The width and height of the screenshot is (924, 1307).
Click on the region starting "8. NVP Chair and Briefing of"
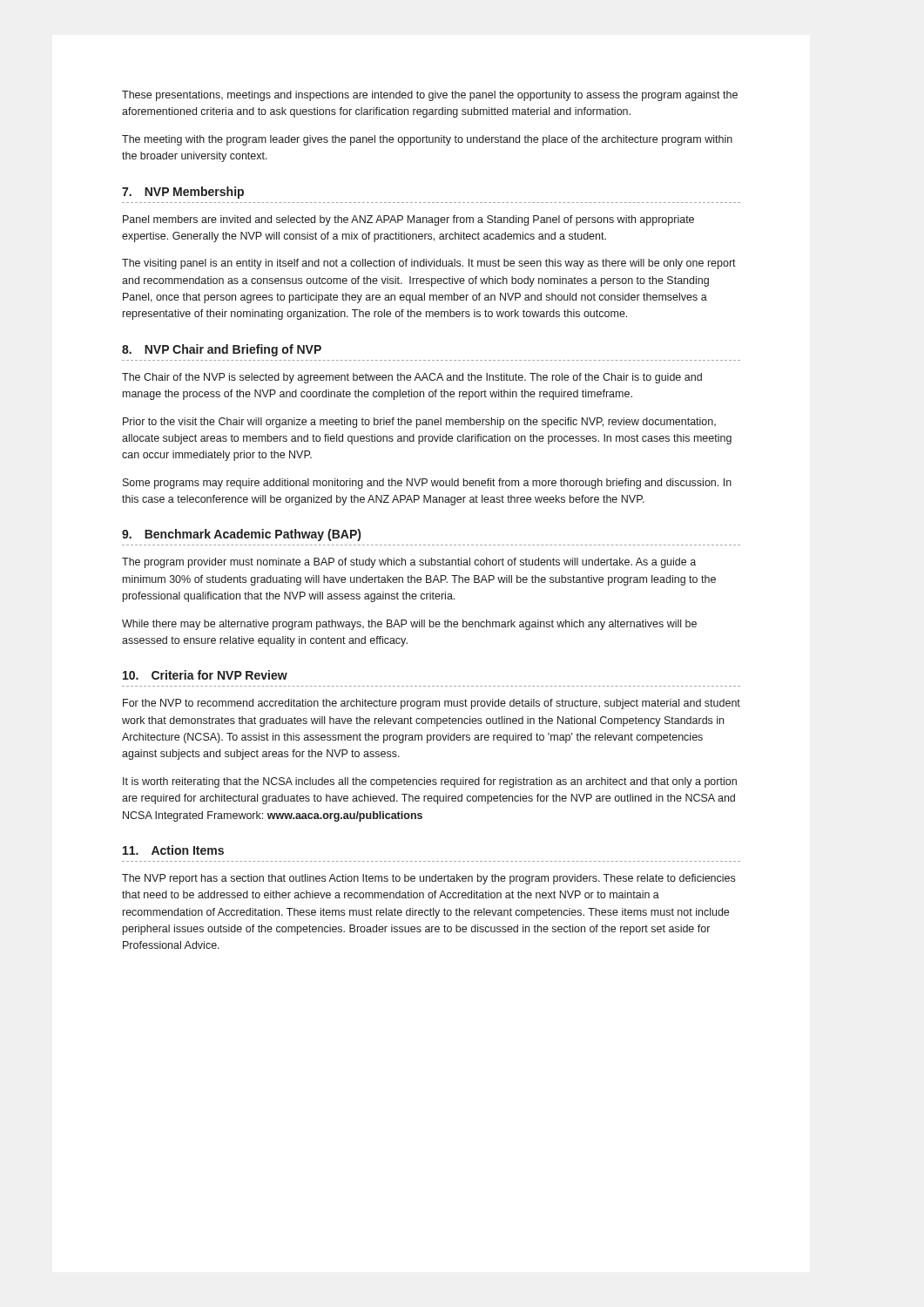(x=222, y=349)
